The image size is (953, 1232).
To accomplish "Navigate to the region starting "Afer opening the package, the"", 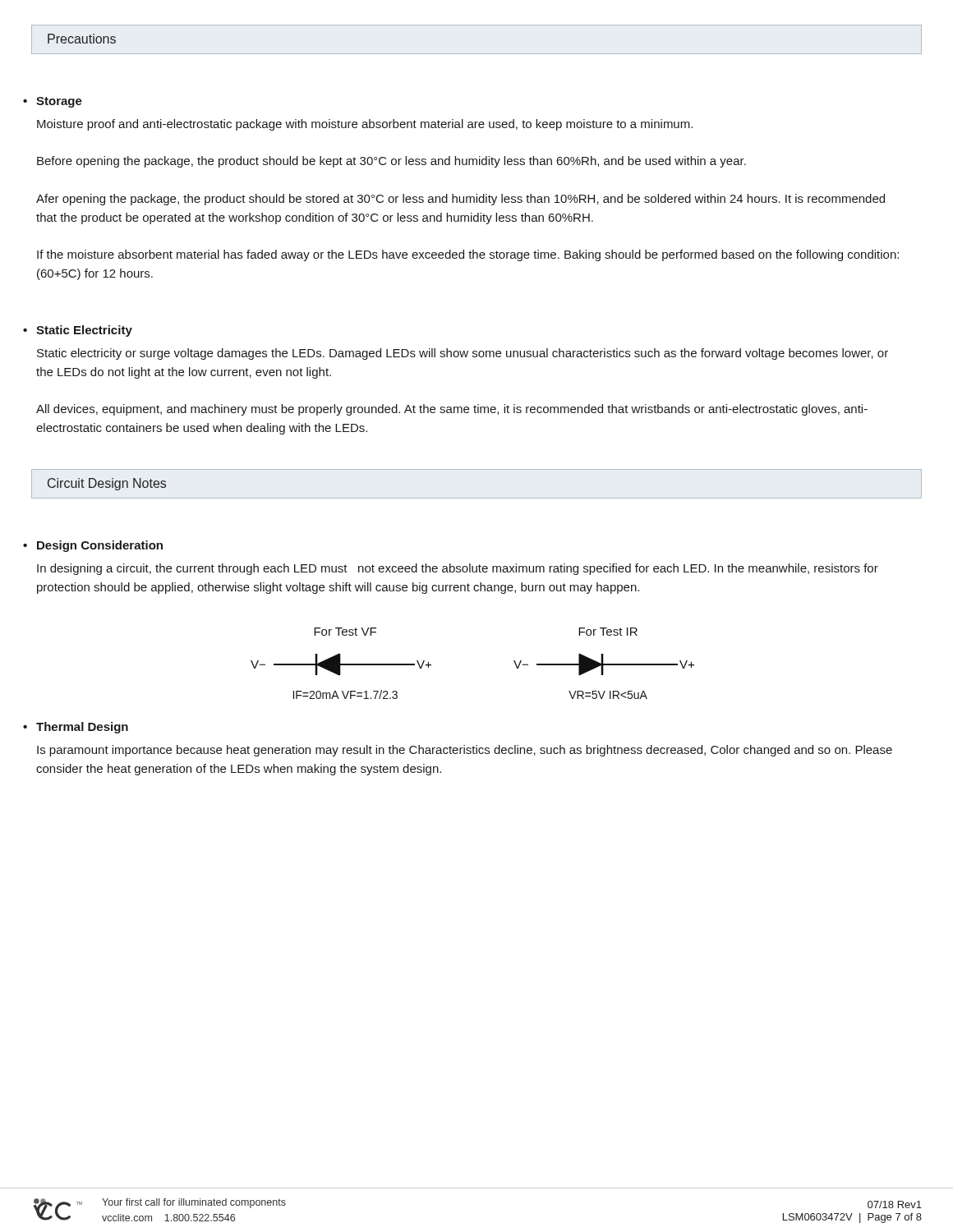I will point(461,207).
